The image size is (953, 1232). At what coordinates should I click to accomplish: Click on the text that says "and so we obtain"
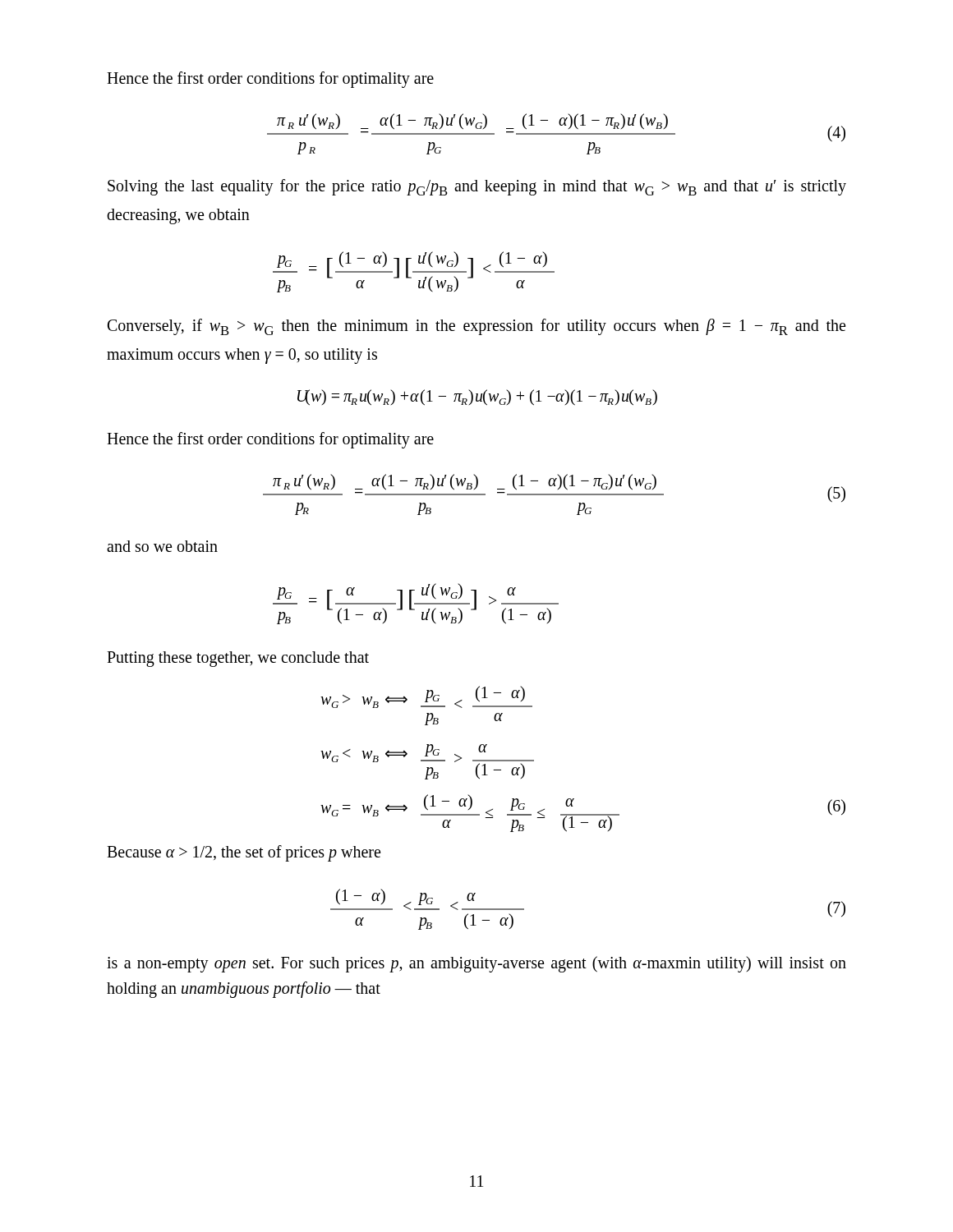[162, 546]
